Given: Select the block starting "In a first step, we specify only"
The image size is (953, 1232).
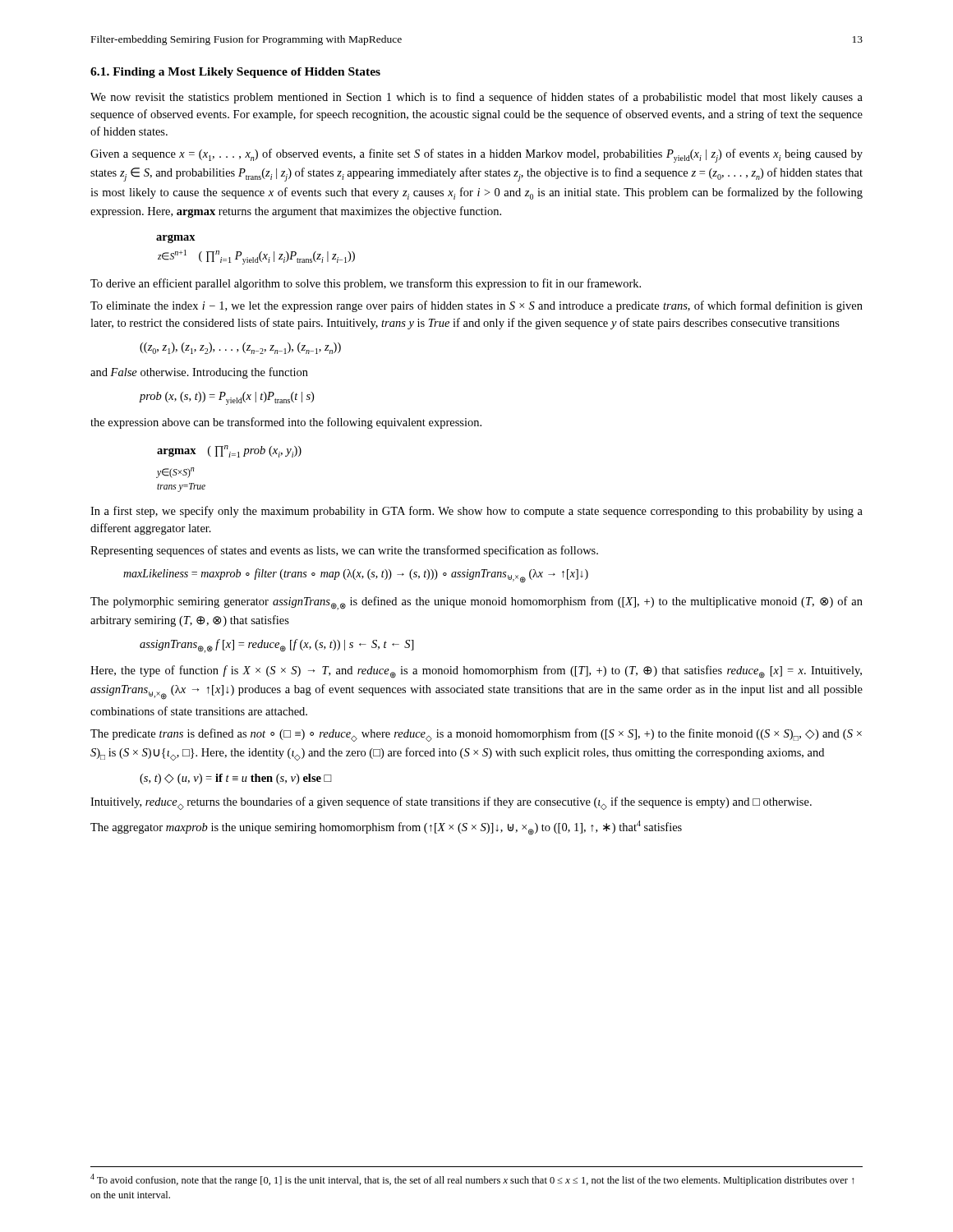Looking at the screenshot, I should coord(476,512).
